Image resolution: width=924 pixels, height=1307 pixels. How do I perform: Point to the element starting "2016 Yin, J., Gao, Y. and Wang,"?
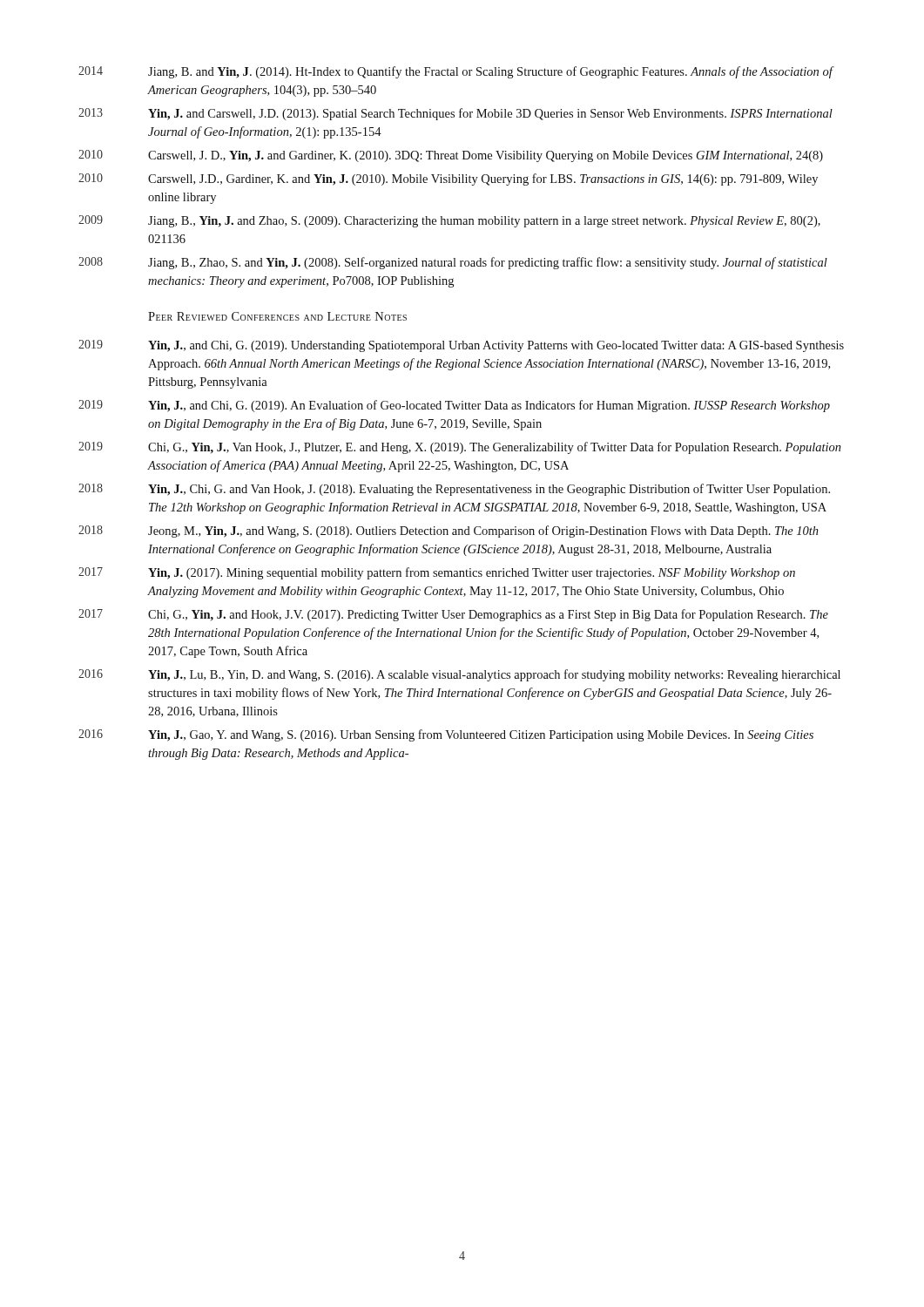click(462, 745)
